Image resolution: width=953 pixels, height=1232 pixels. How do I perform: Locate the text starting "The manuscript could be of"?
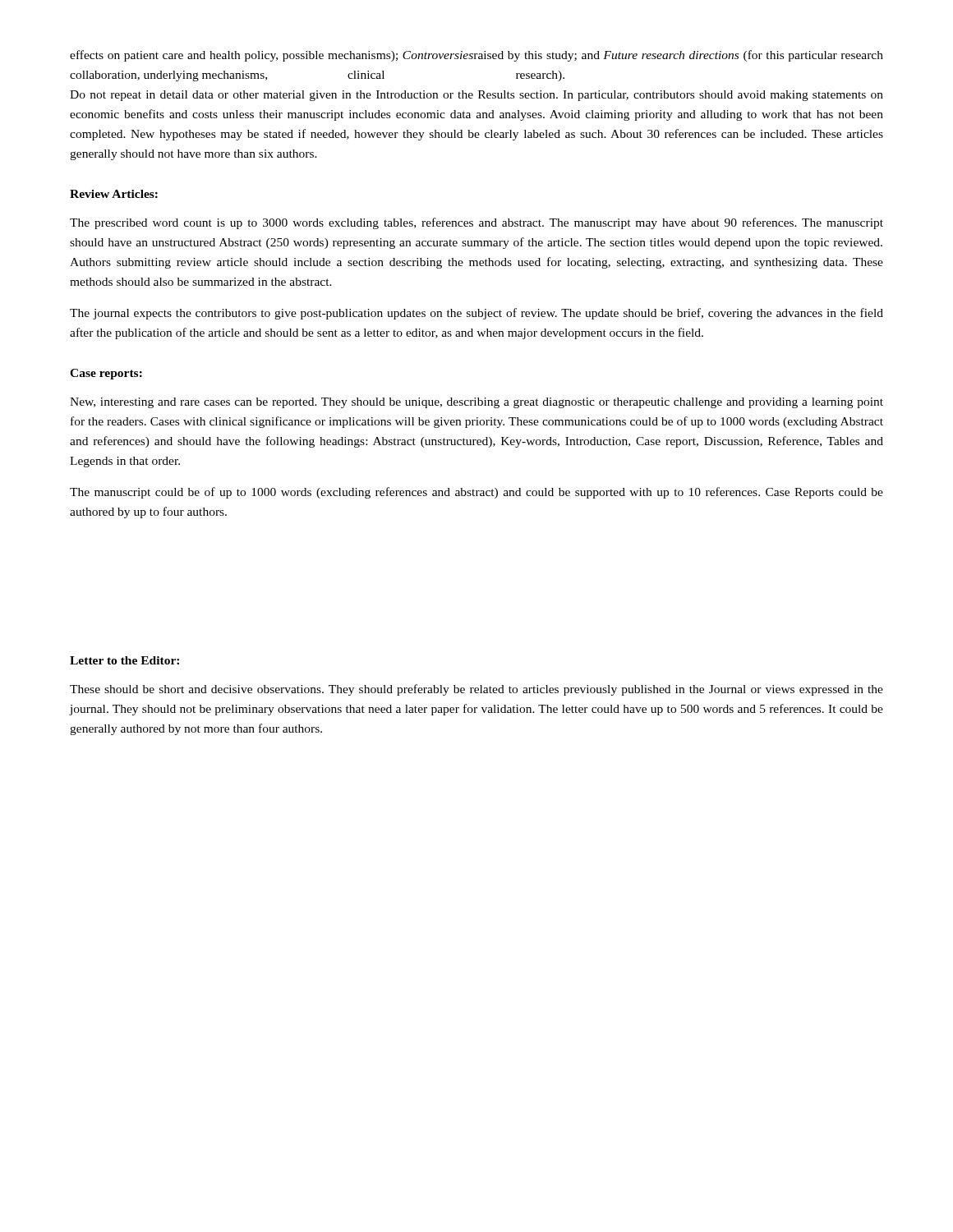click(476, 502)
